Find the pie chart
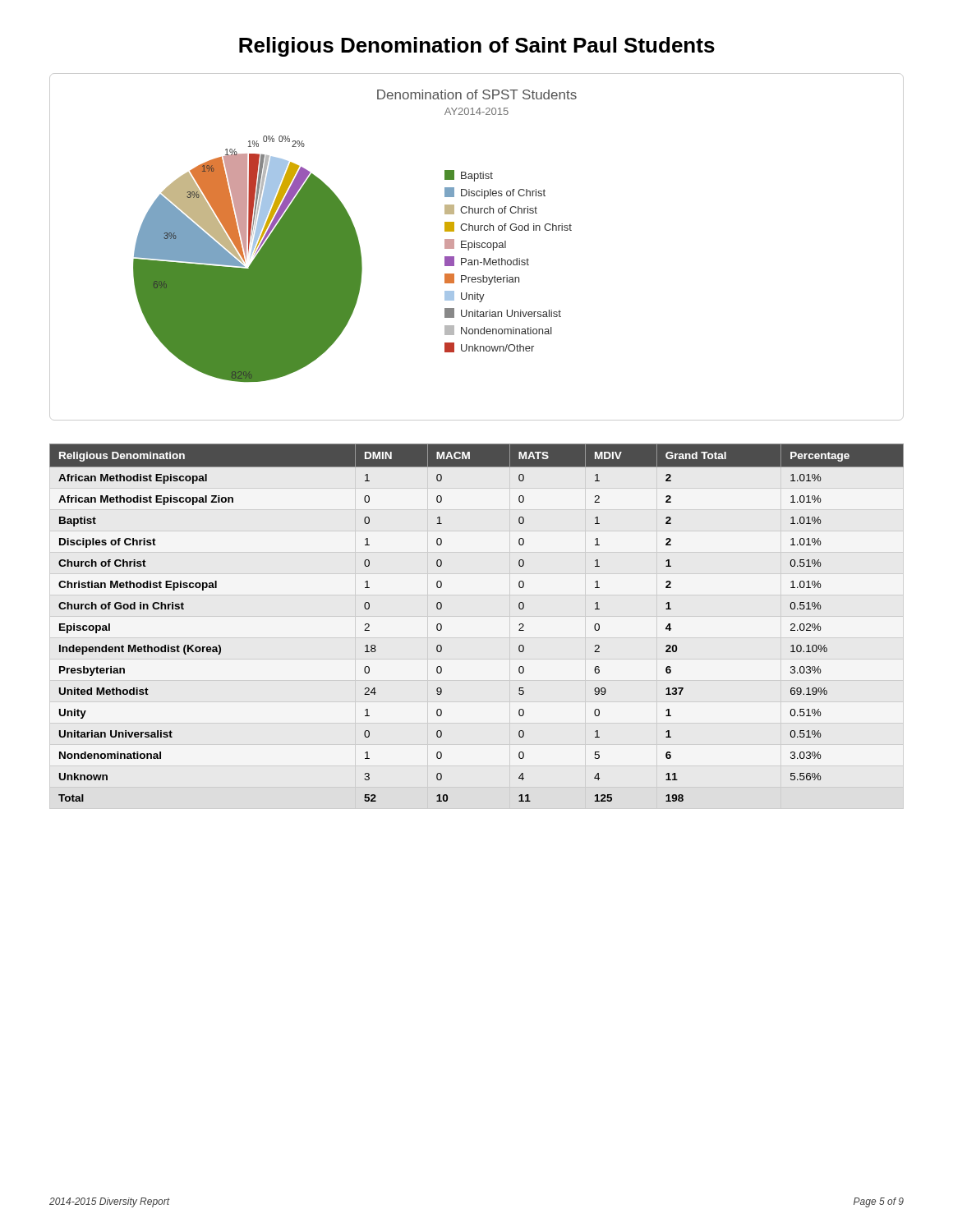 (x=476, y=247)
